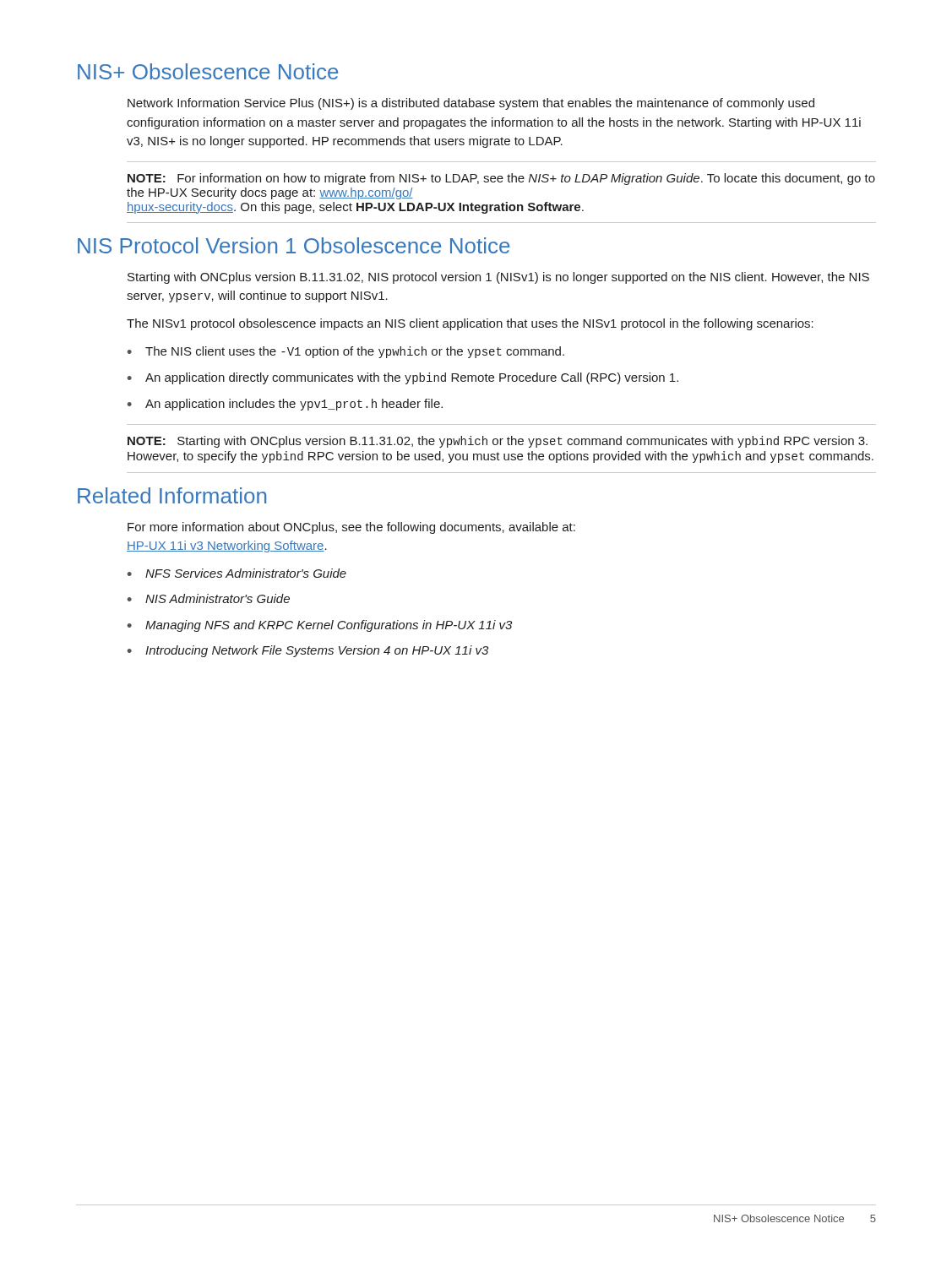The image size is (952, 1267).
Task: Click on the block starting "For more information"
Action: pos(501,536)
